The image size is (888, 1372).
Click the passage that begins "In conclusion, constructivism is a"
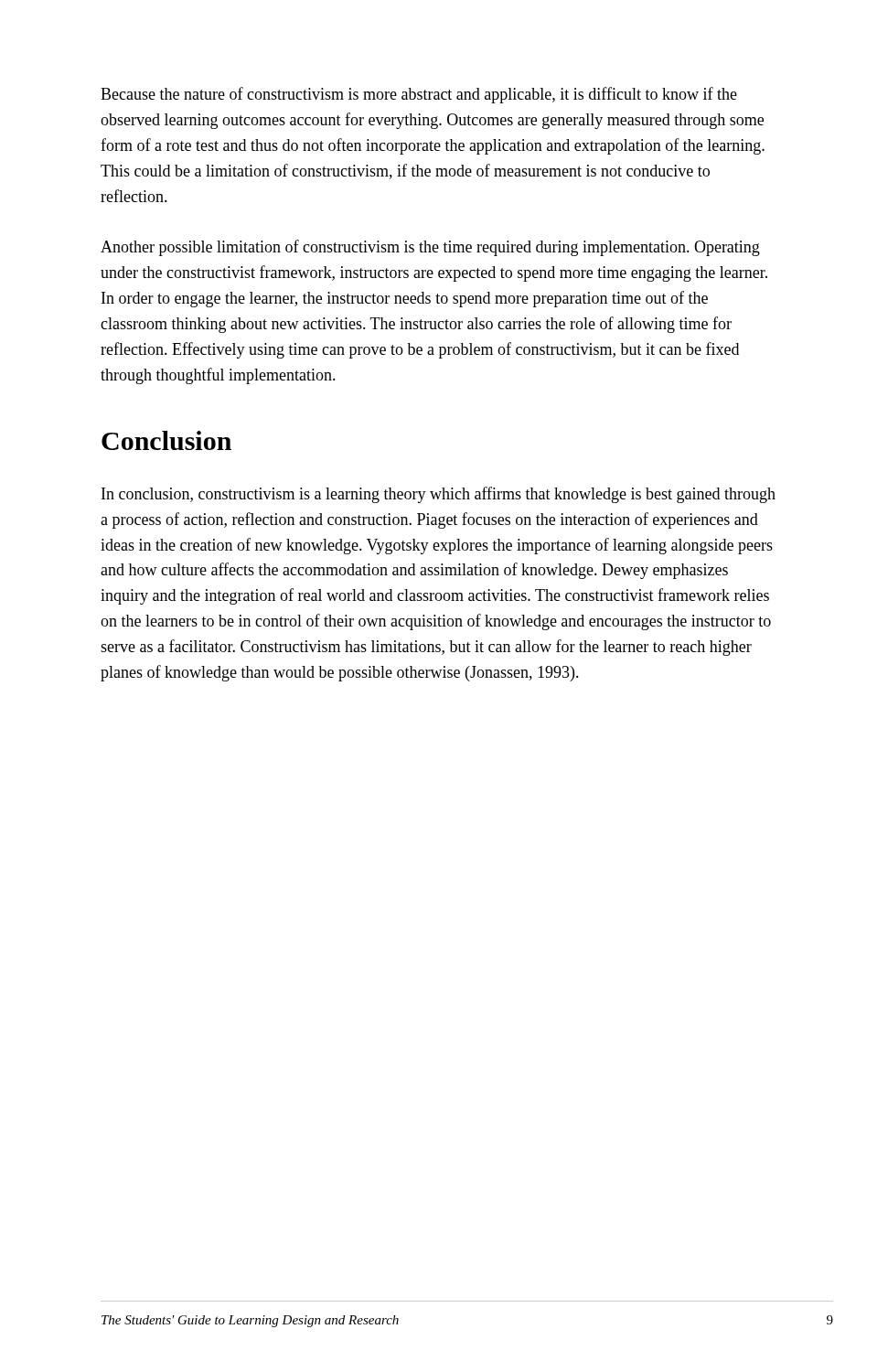pos(438,583)
